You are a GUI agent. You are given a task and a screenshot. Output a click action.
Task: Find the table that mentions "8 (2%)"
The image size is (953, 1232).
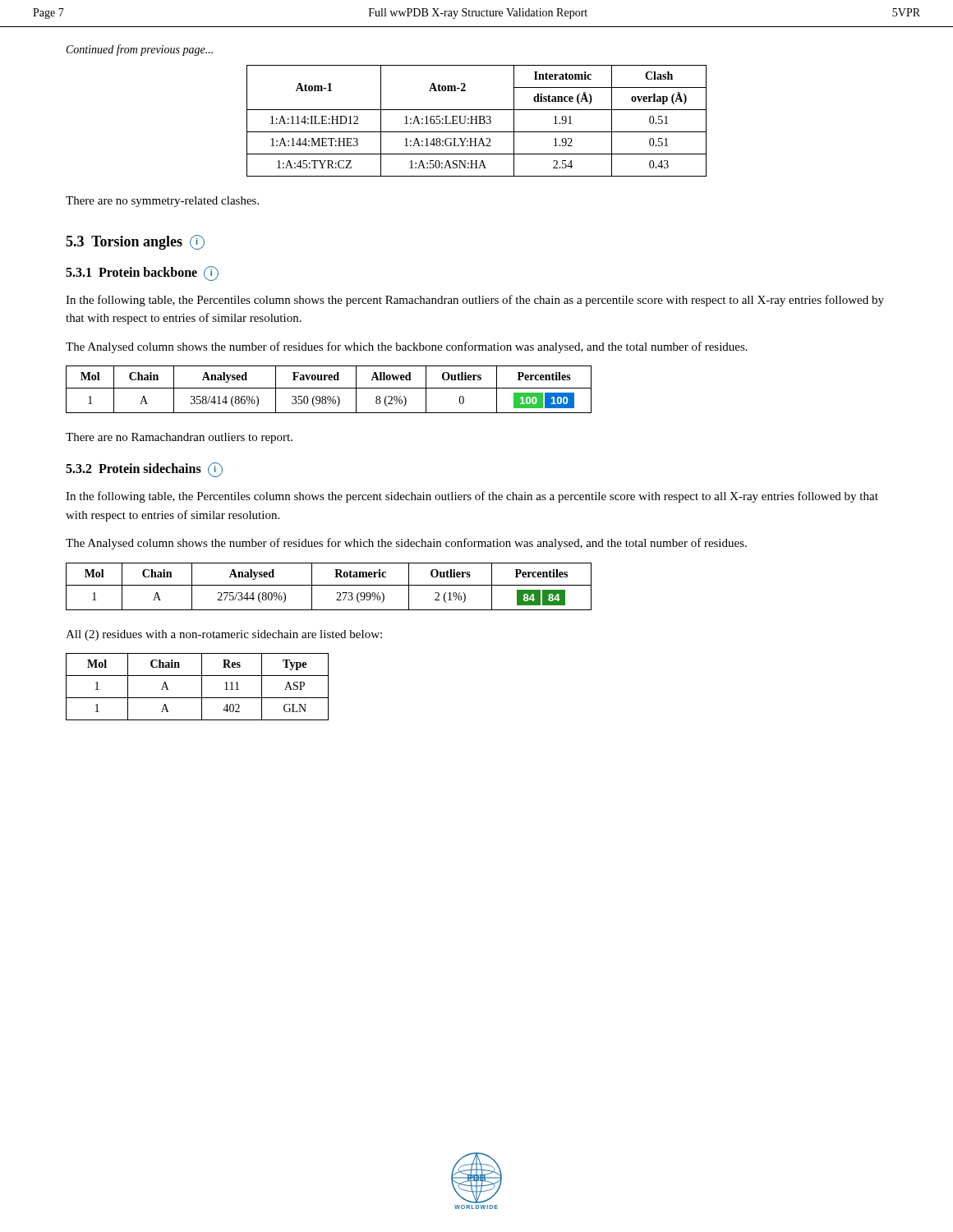coord(476,390)
